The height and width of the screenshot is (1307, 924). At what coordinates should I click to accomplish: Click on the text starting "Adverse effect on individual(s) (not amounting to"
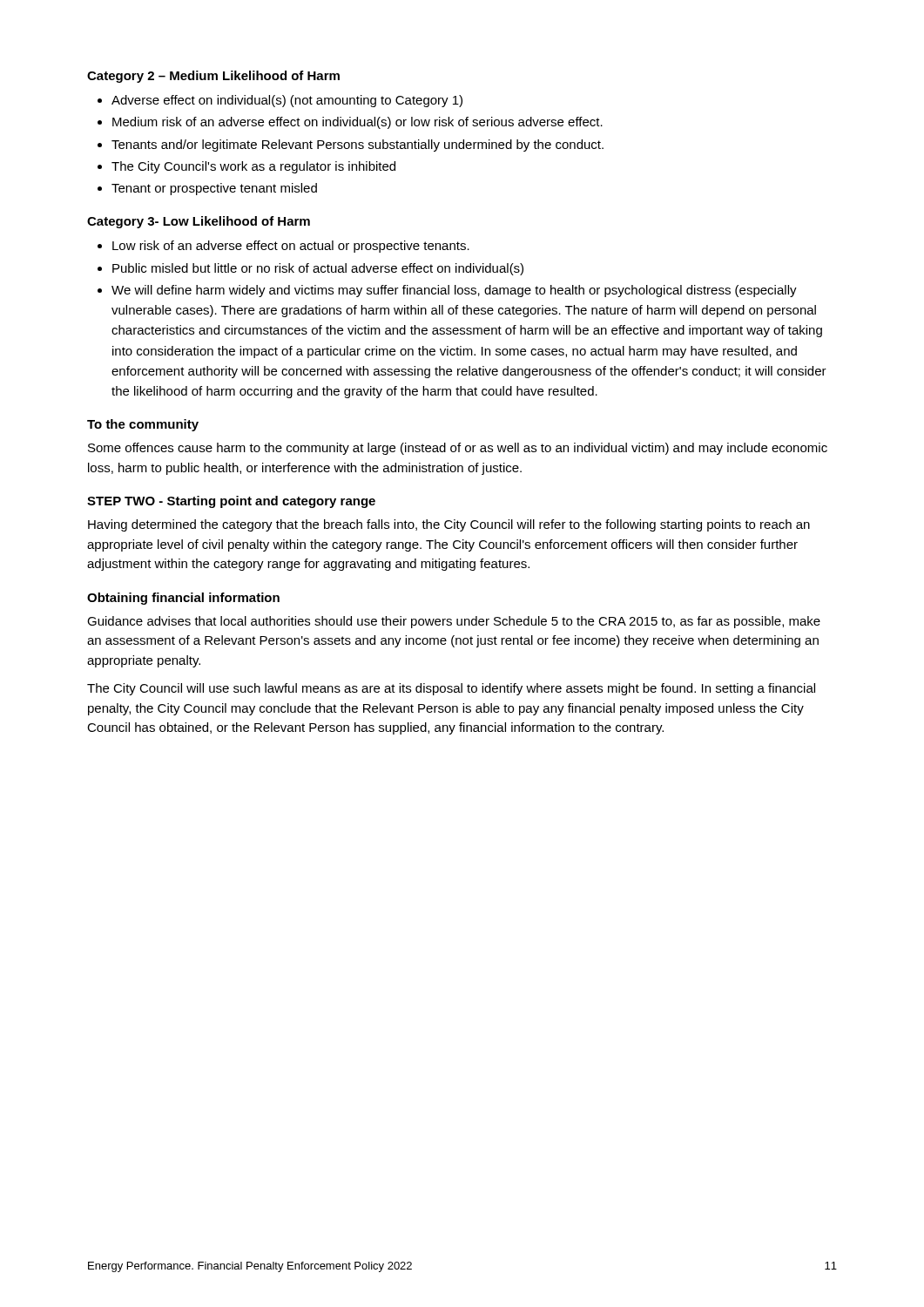287,100
